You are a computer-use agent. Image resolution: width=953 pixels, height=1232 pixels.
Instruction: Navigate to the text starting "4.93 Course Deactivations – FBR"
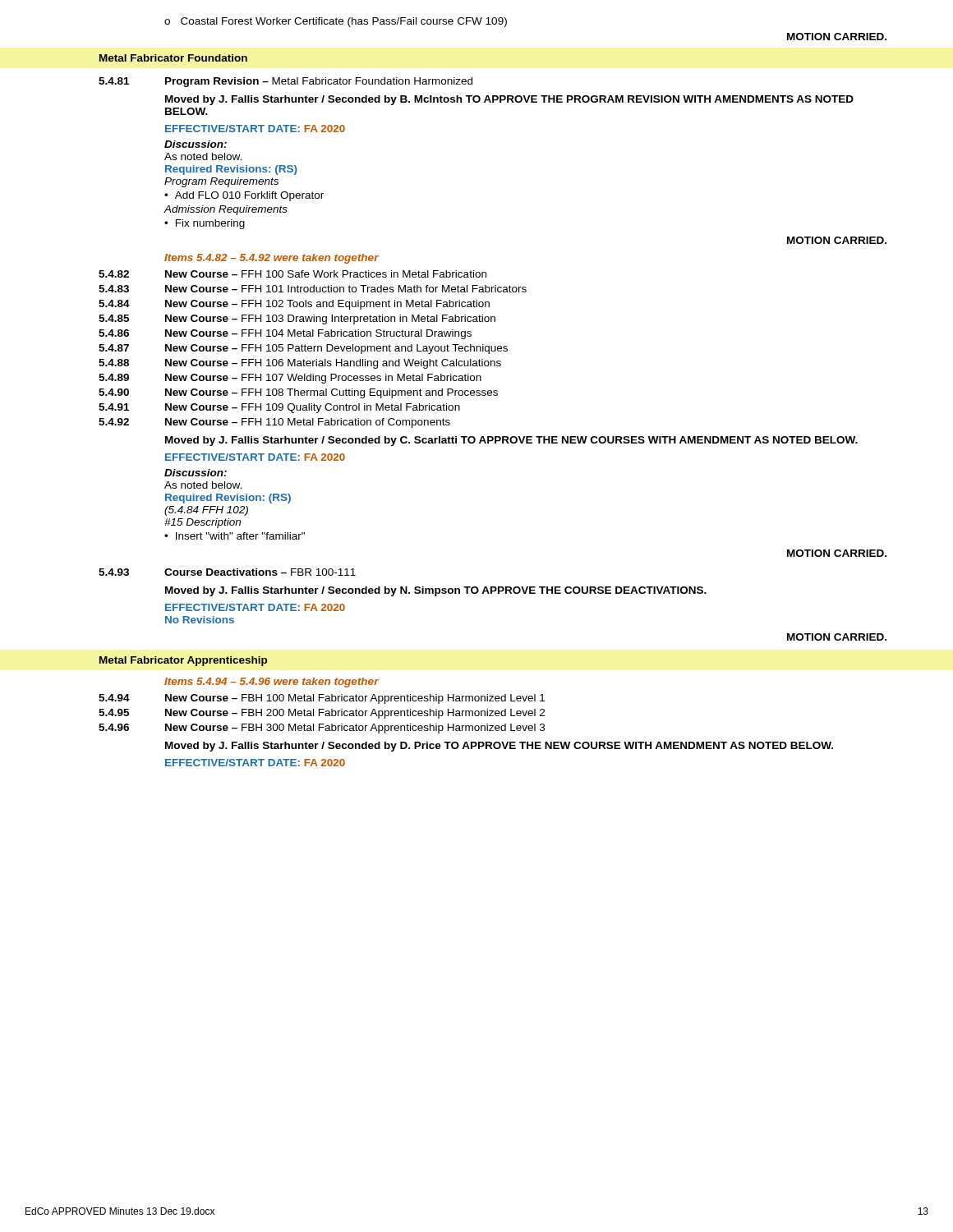(227, 572)
